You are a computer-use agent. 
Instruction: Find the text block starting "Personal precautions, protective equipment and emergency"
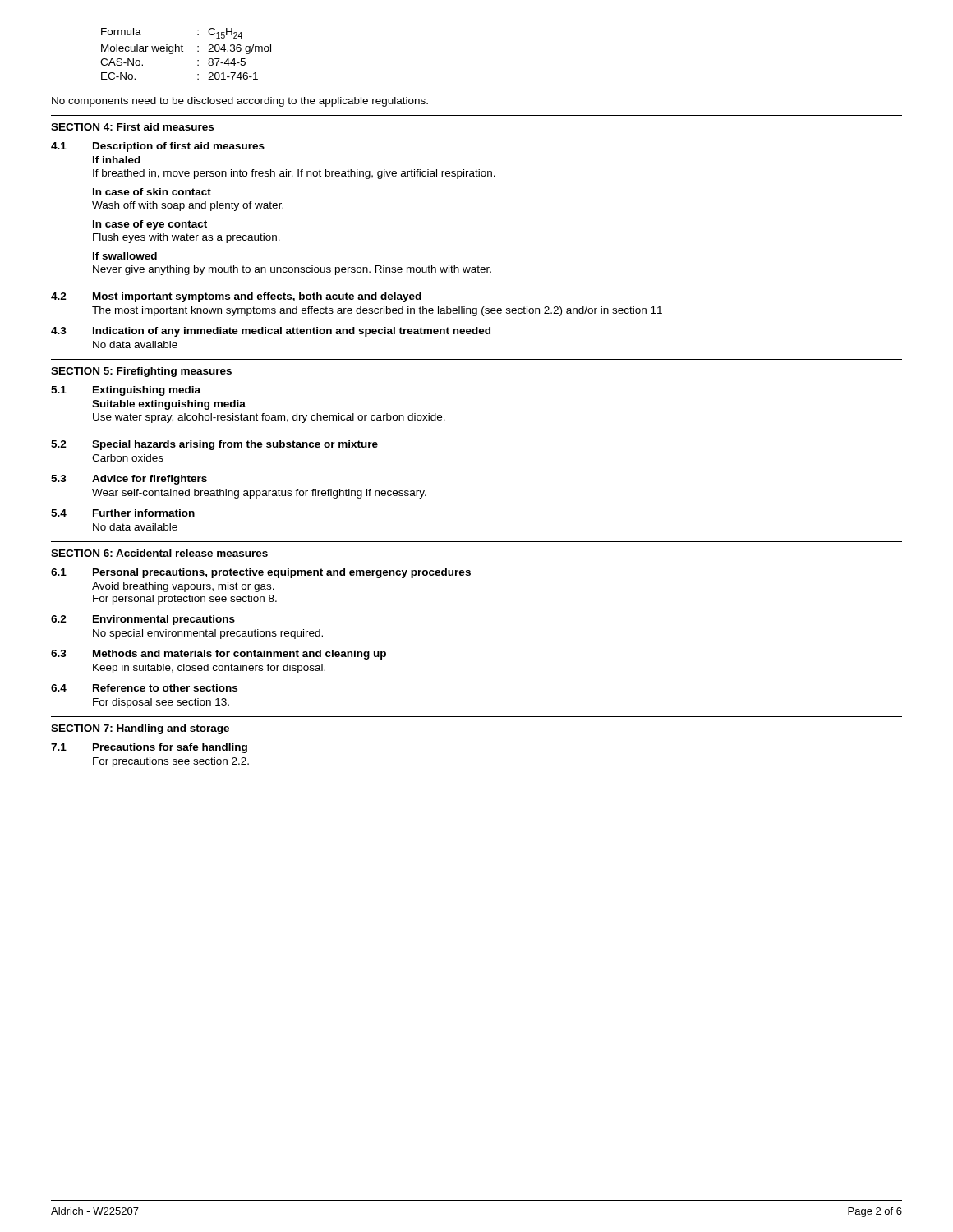point(282,573)
